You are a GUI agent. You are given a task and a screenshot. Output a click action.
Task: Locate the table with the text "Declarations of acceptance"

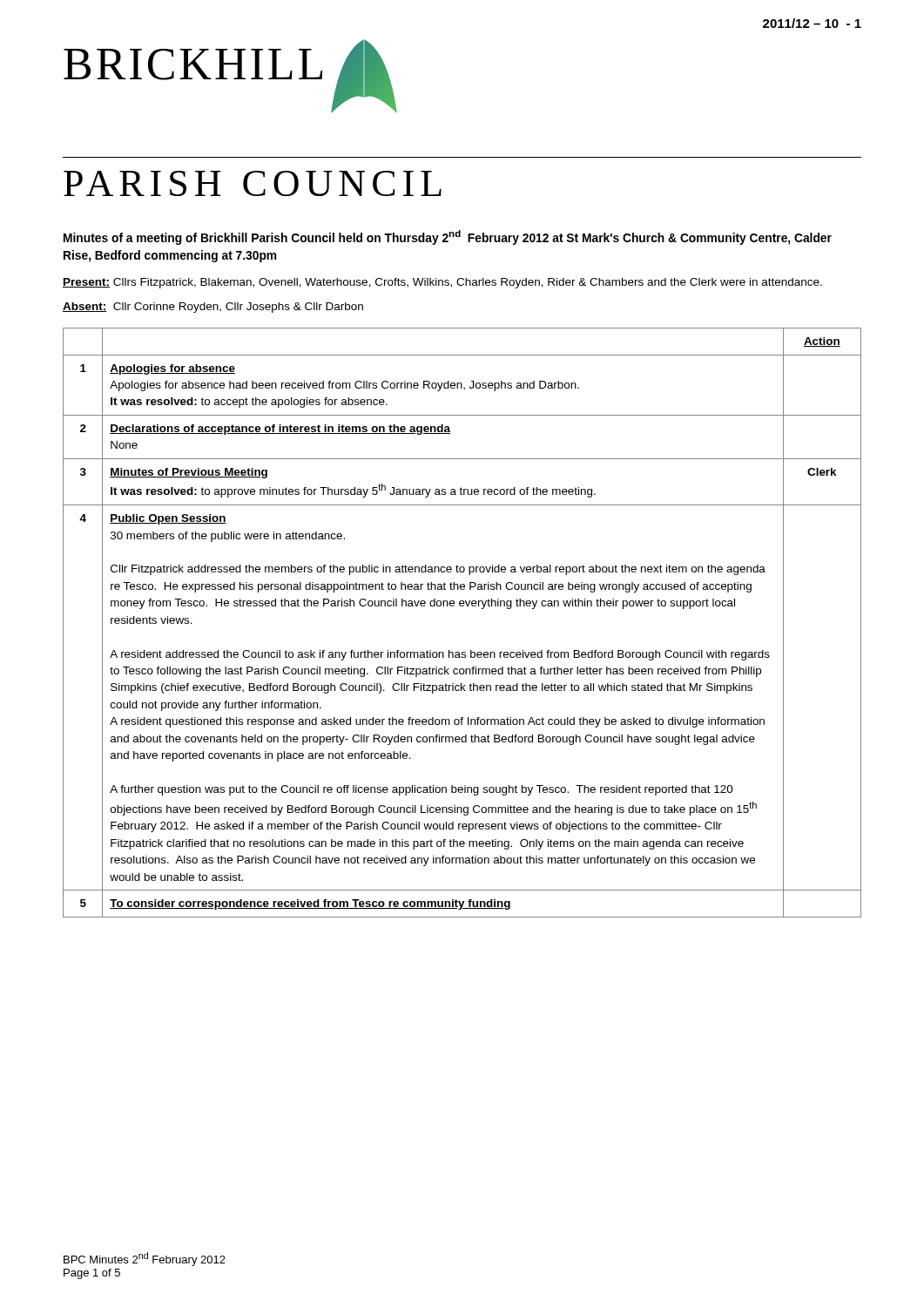(x=462, y=622)
